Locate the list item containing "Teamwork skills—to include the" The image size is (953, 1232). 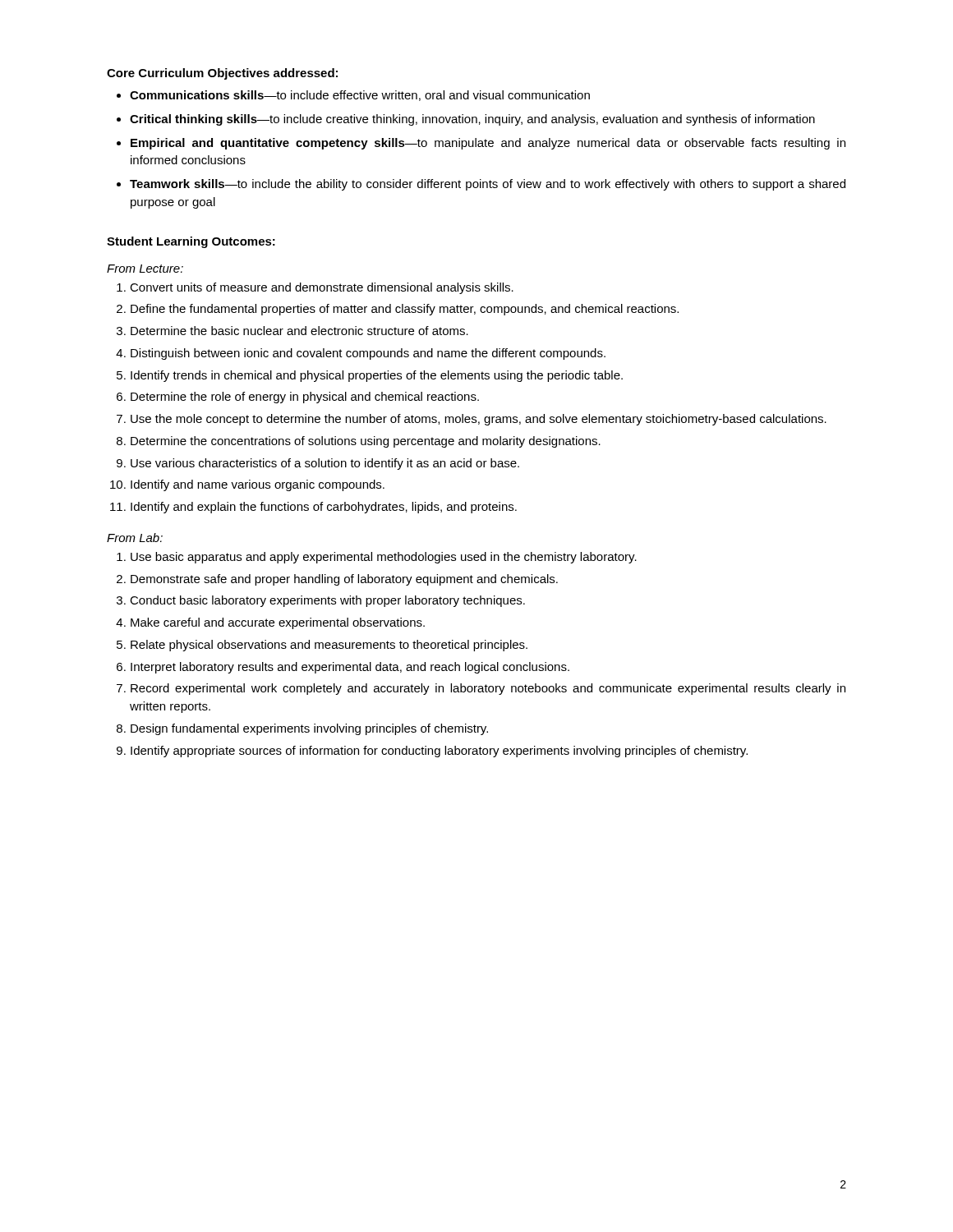(488, 192)
